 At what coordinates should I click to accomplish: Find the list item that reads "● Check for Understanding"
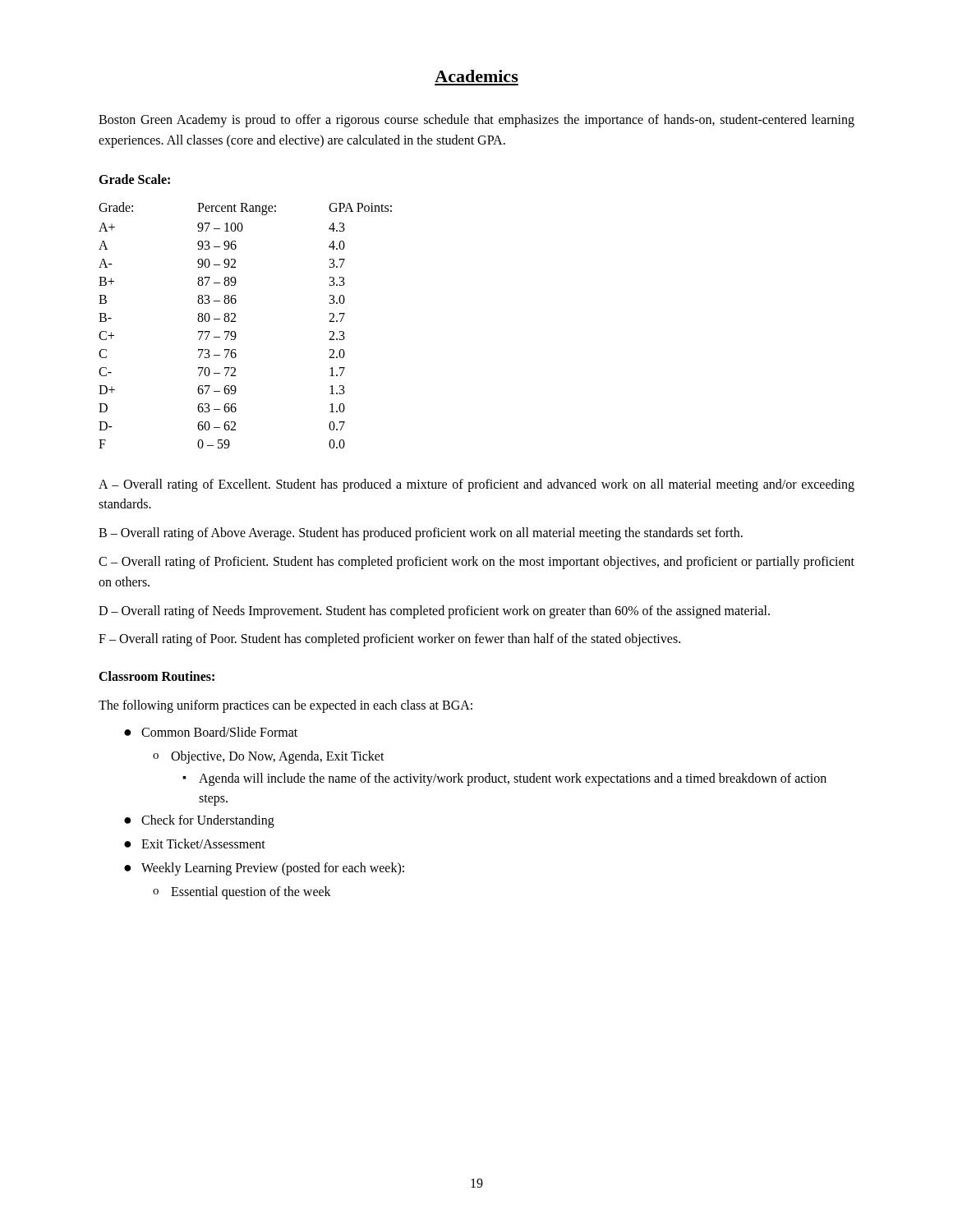tap(199, 821)
